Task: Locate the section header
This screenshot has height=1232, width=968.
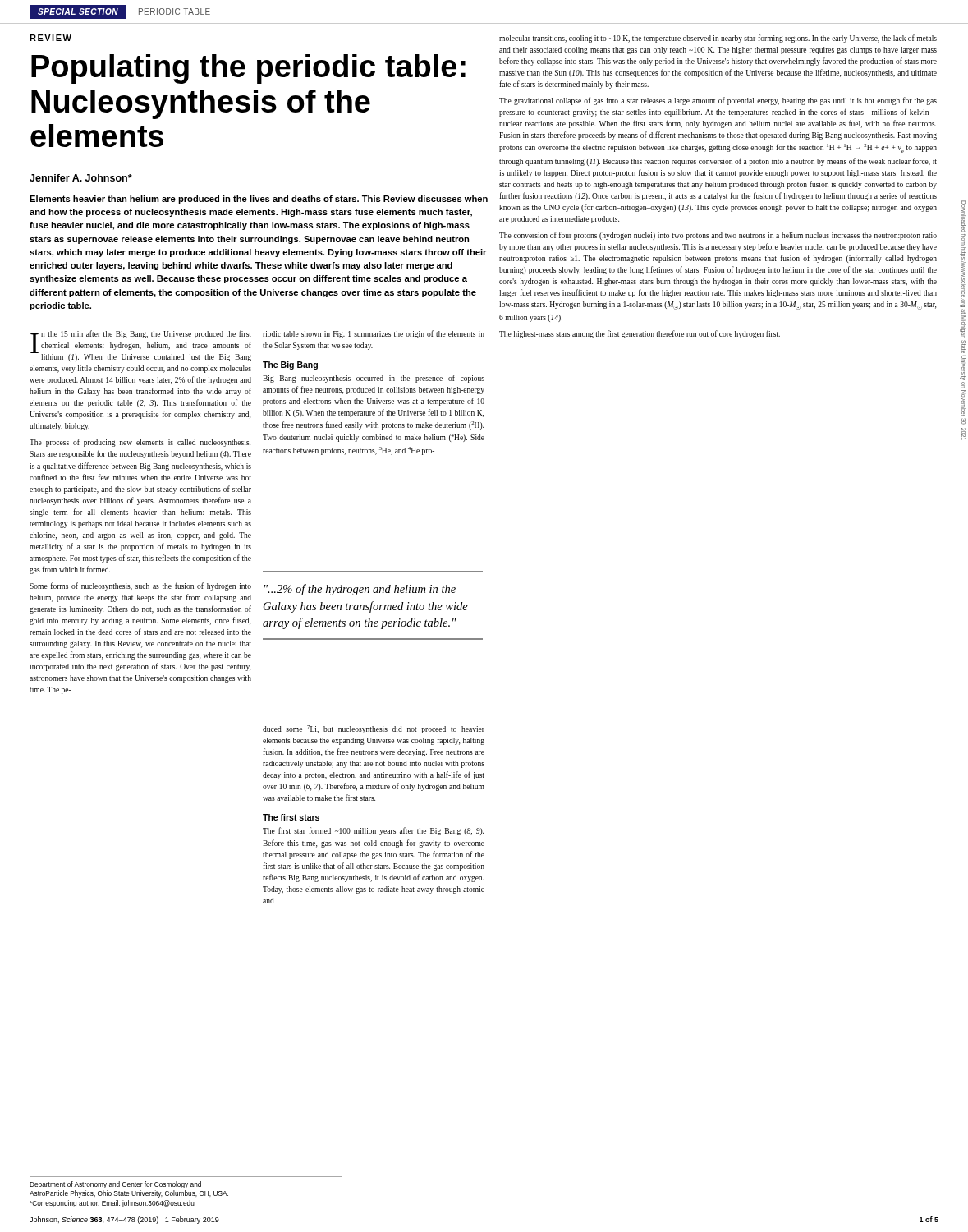Action: point(51,38)
